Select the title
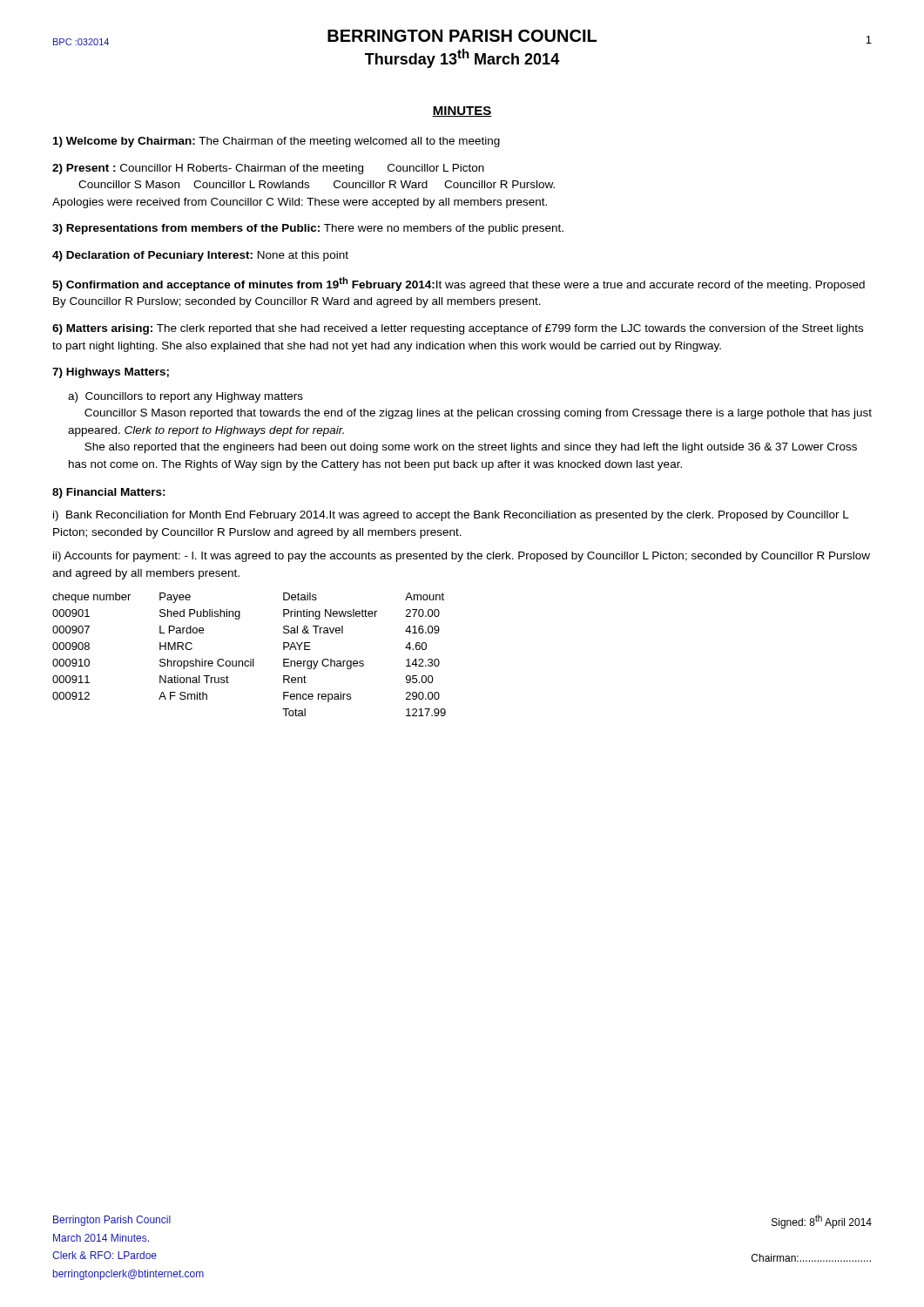The image size is (924, 1307). tap(462, 48)
